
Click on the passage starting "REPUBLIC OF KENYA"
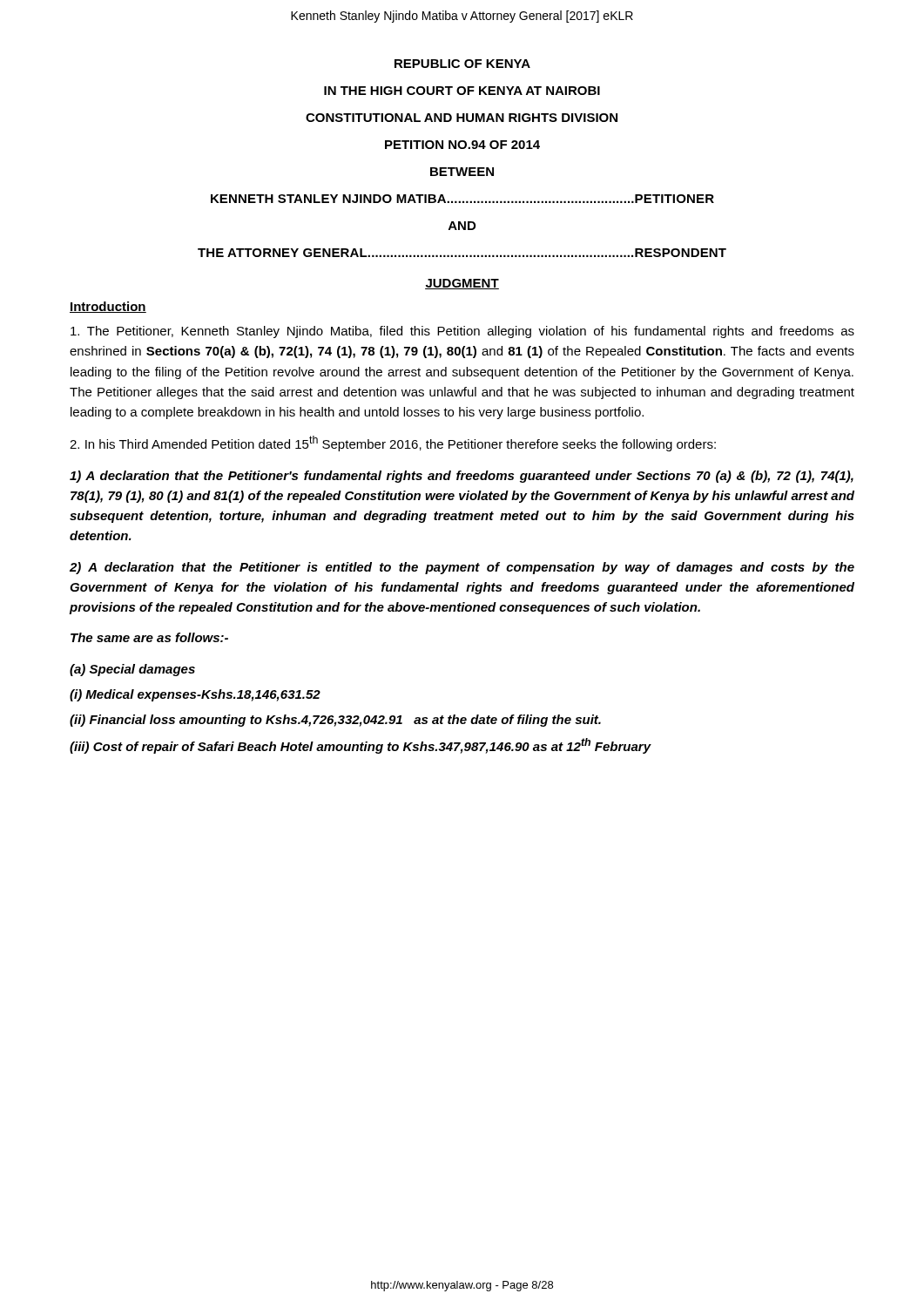[462, 63]
